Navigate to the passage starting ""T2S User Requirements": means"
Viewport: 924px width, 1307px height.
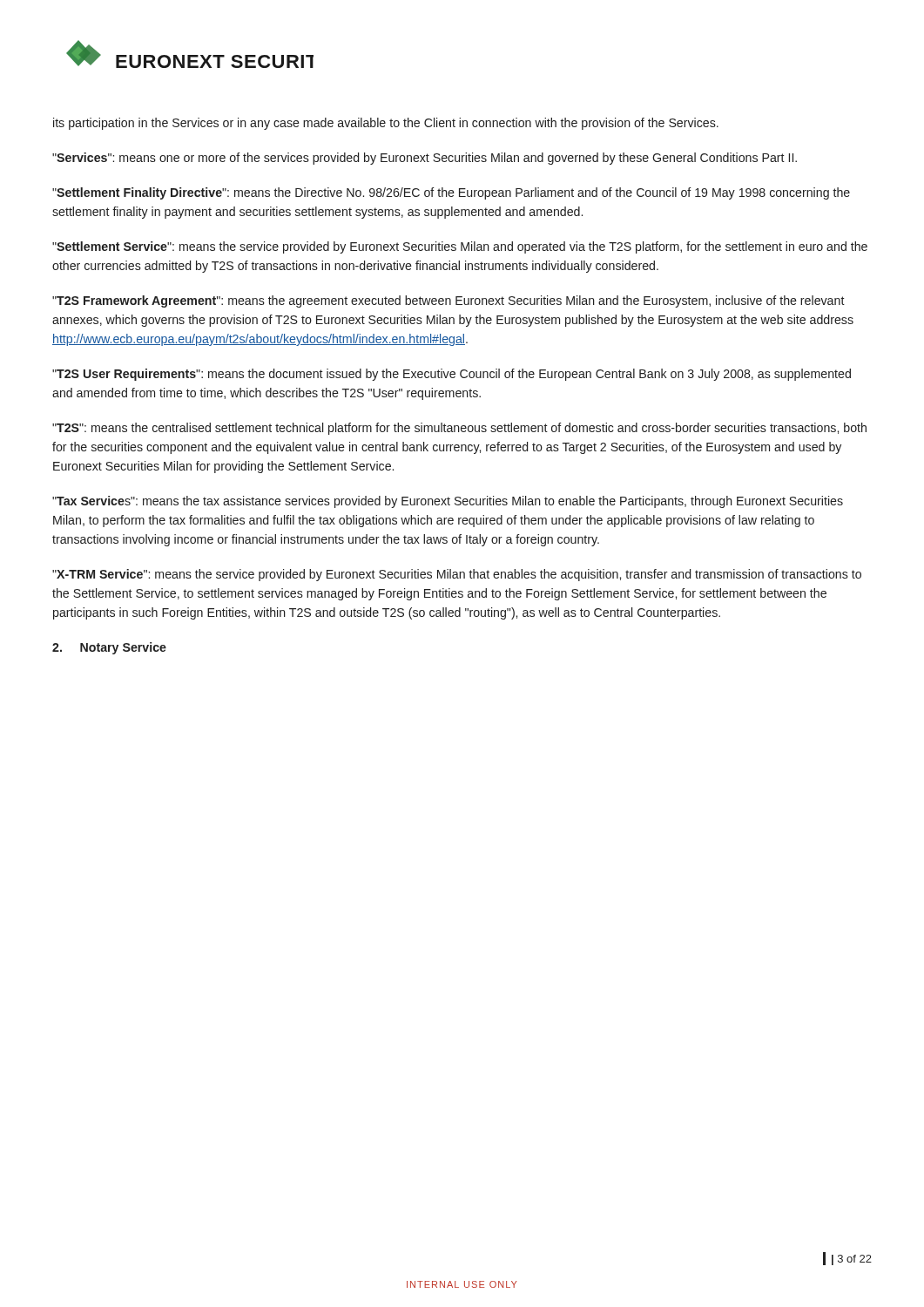tap(452, 383)
